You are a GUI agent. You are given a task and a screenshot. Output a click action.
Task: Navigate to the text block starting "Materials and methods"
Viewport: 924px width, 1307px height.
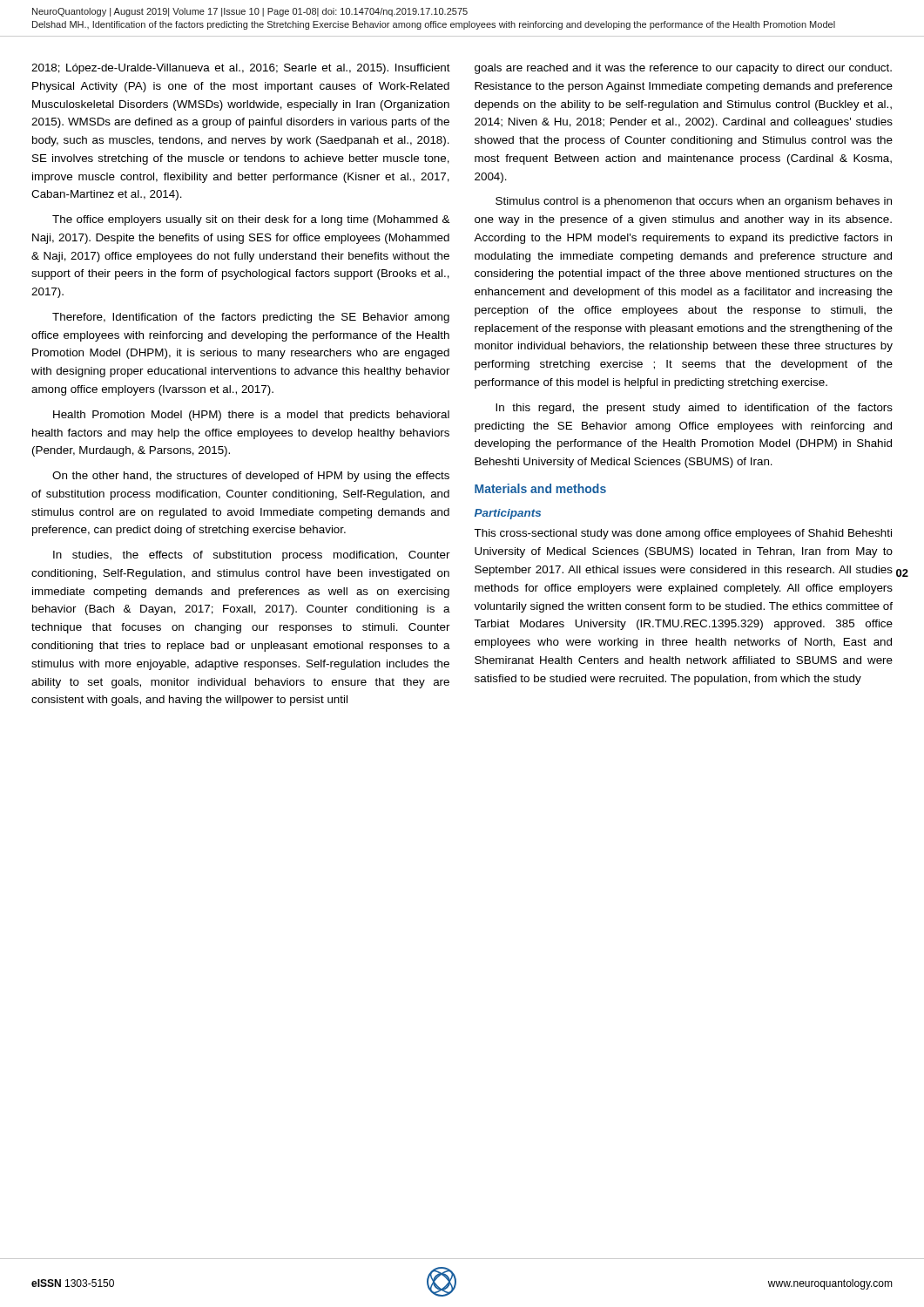[x=540, y=489]
